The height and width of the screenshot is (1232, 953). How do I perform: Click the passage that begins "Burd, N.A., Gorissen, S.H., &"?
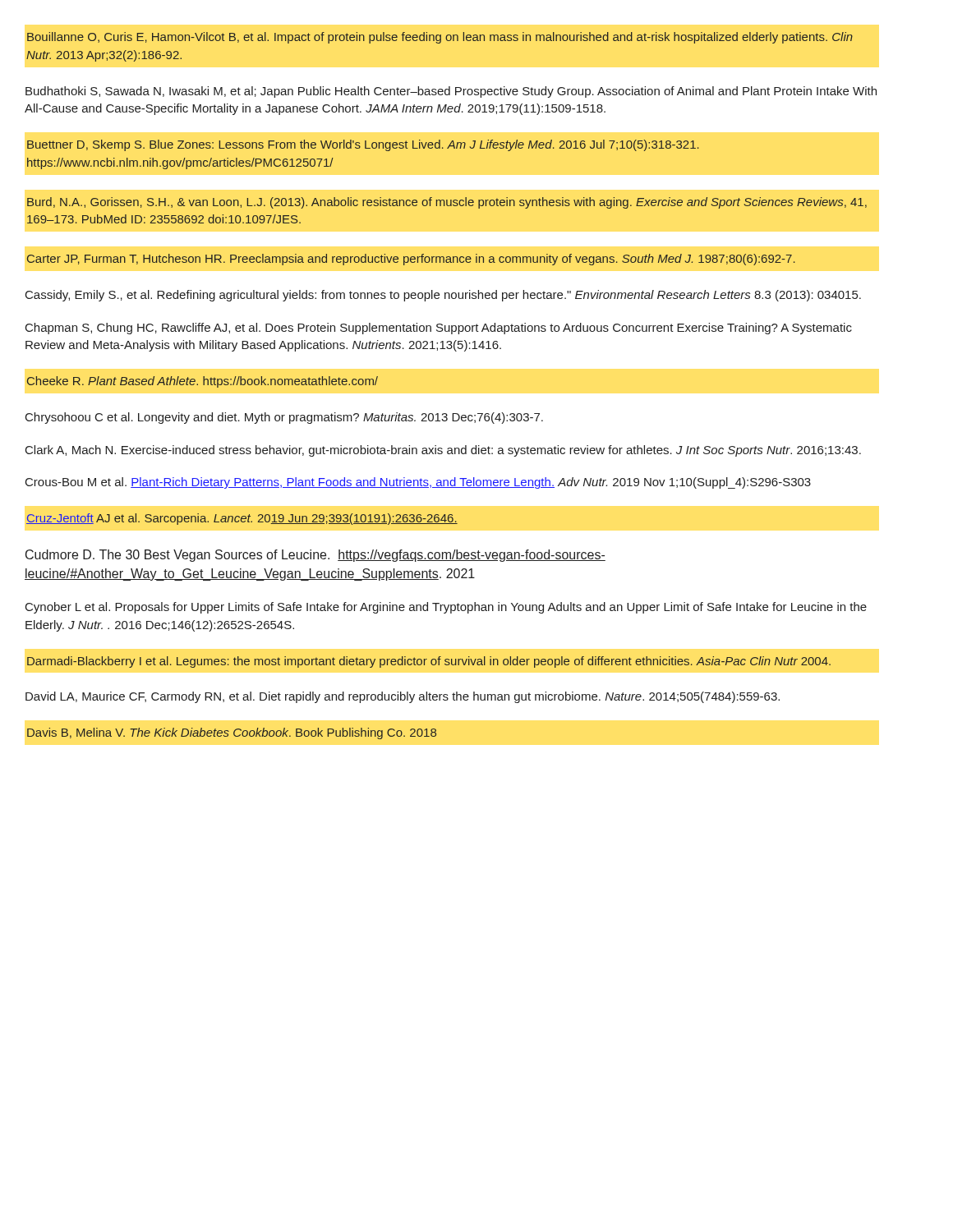coord(447,210)
